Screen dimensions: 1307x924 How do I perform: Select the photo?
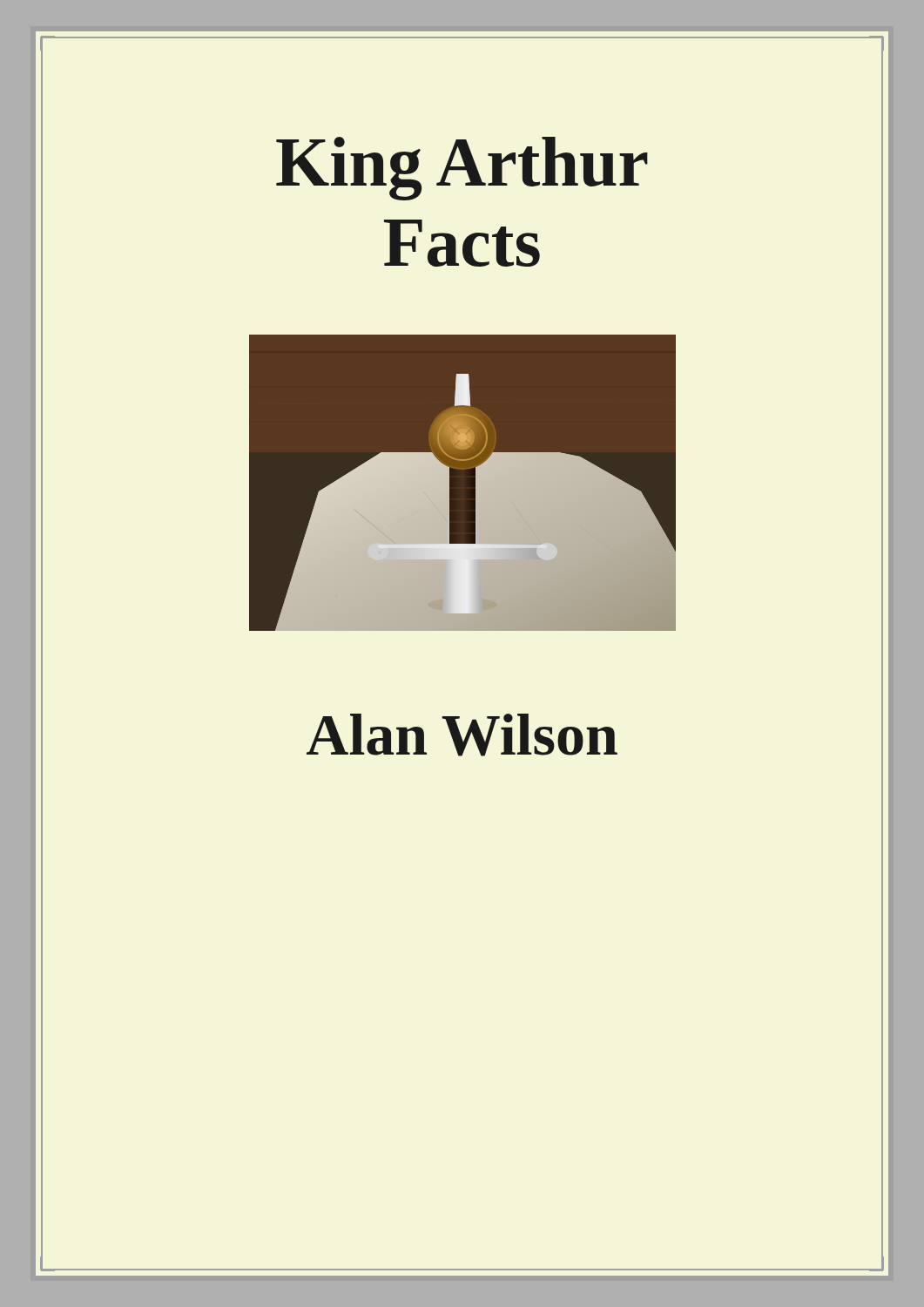(x=462, y=483)
